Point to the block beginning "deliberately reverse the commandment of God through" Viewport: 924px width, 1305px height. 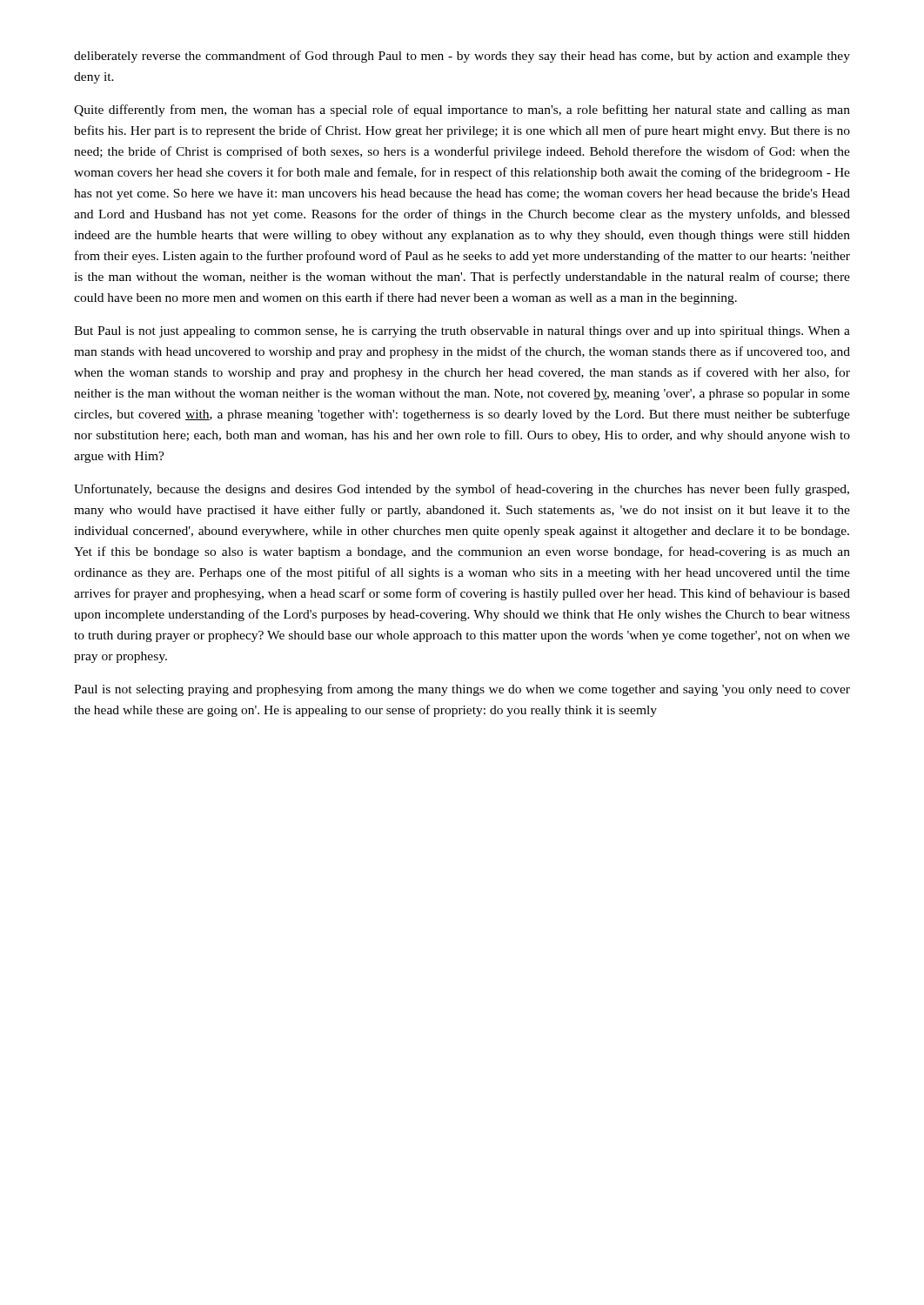[462, 66]
